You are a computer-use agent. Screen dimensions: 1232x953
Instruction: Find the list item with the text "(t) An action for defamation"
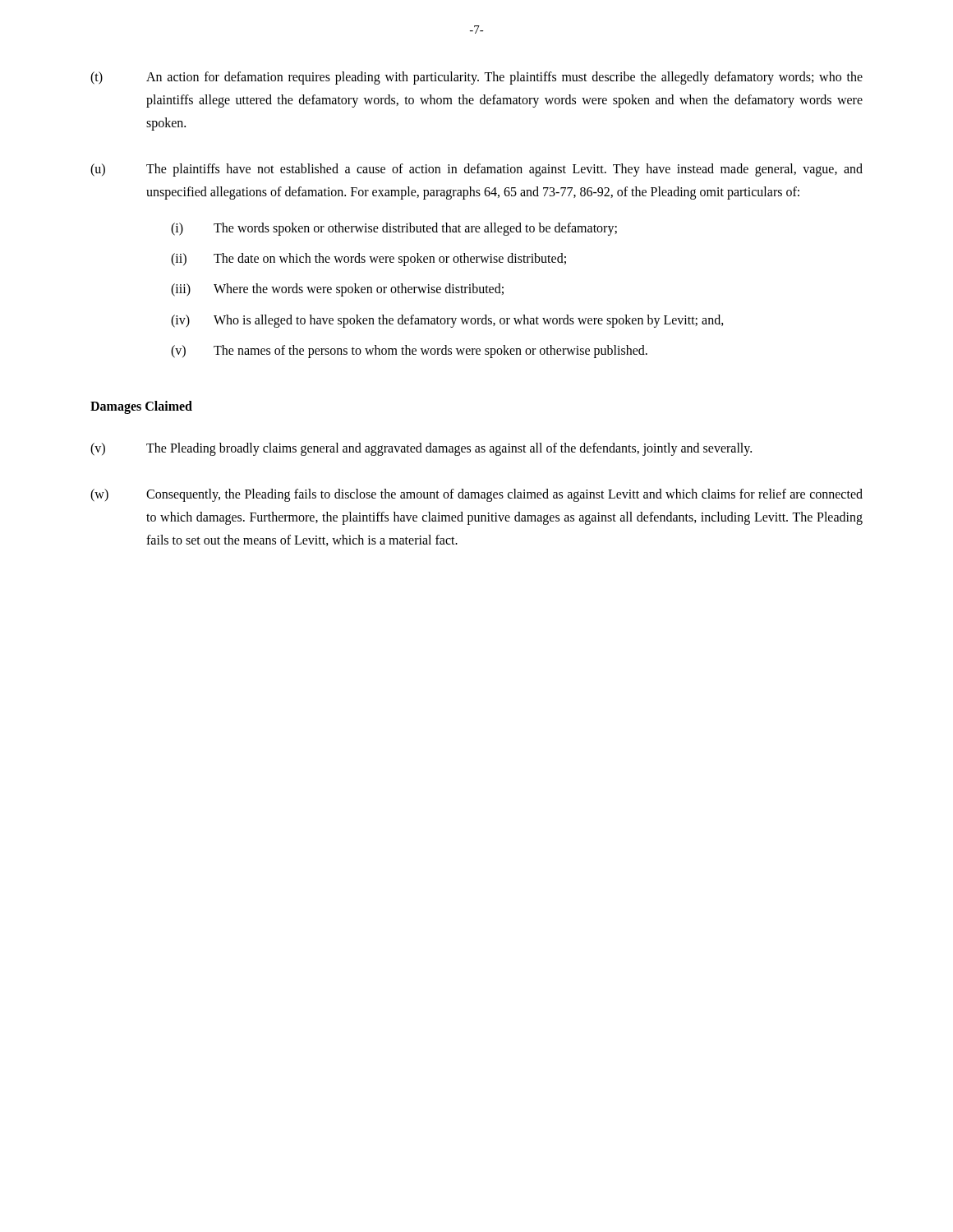476,100
